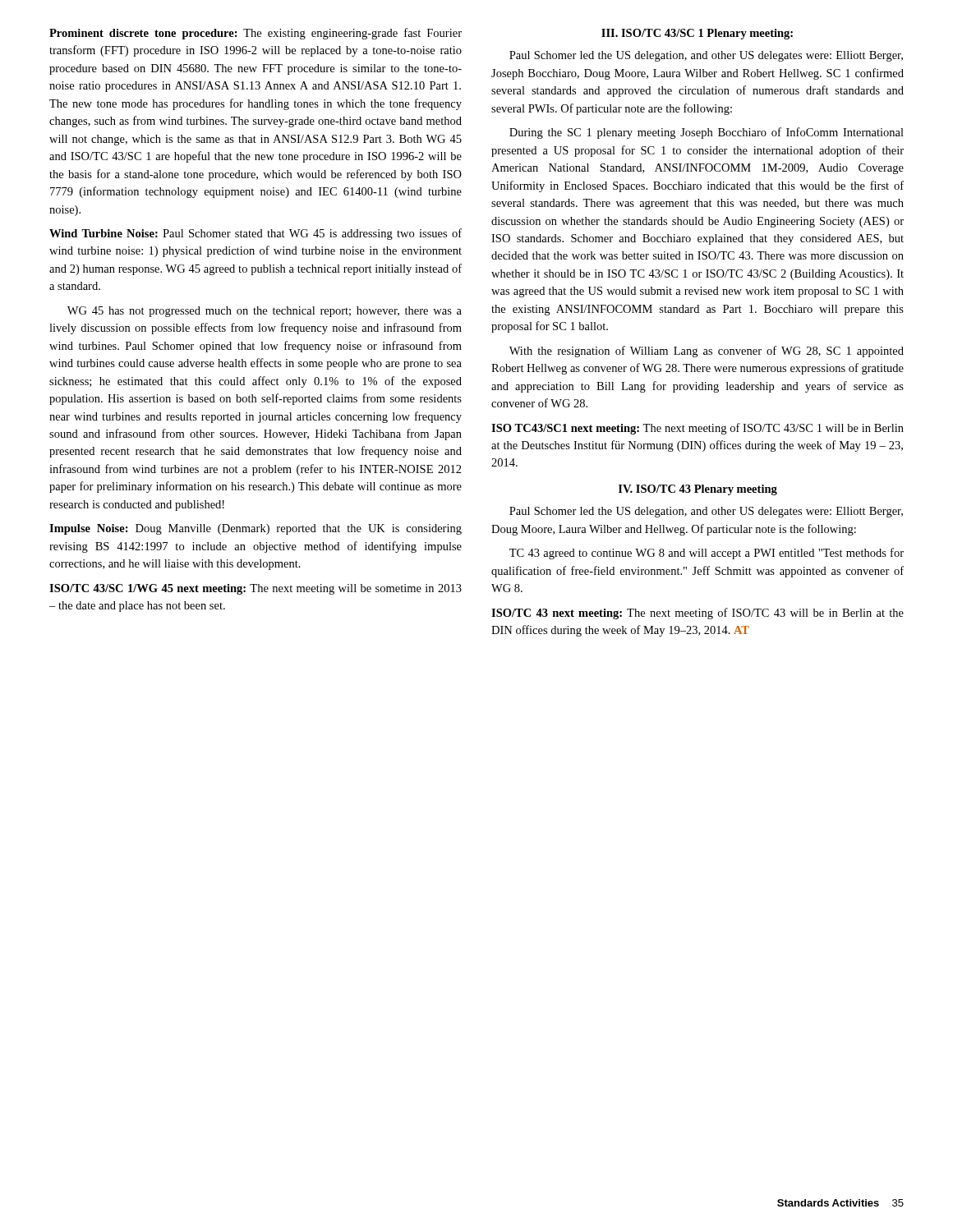Navigate to the region starting "With the resignation of William"
The image size is (953, 1232).
pyautogui.click(x=698, y=377)
